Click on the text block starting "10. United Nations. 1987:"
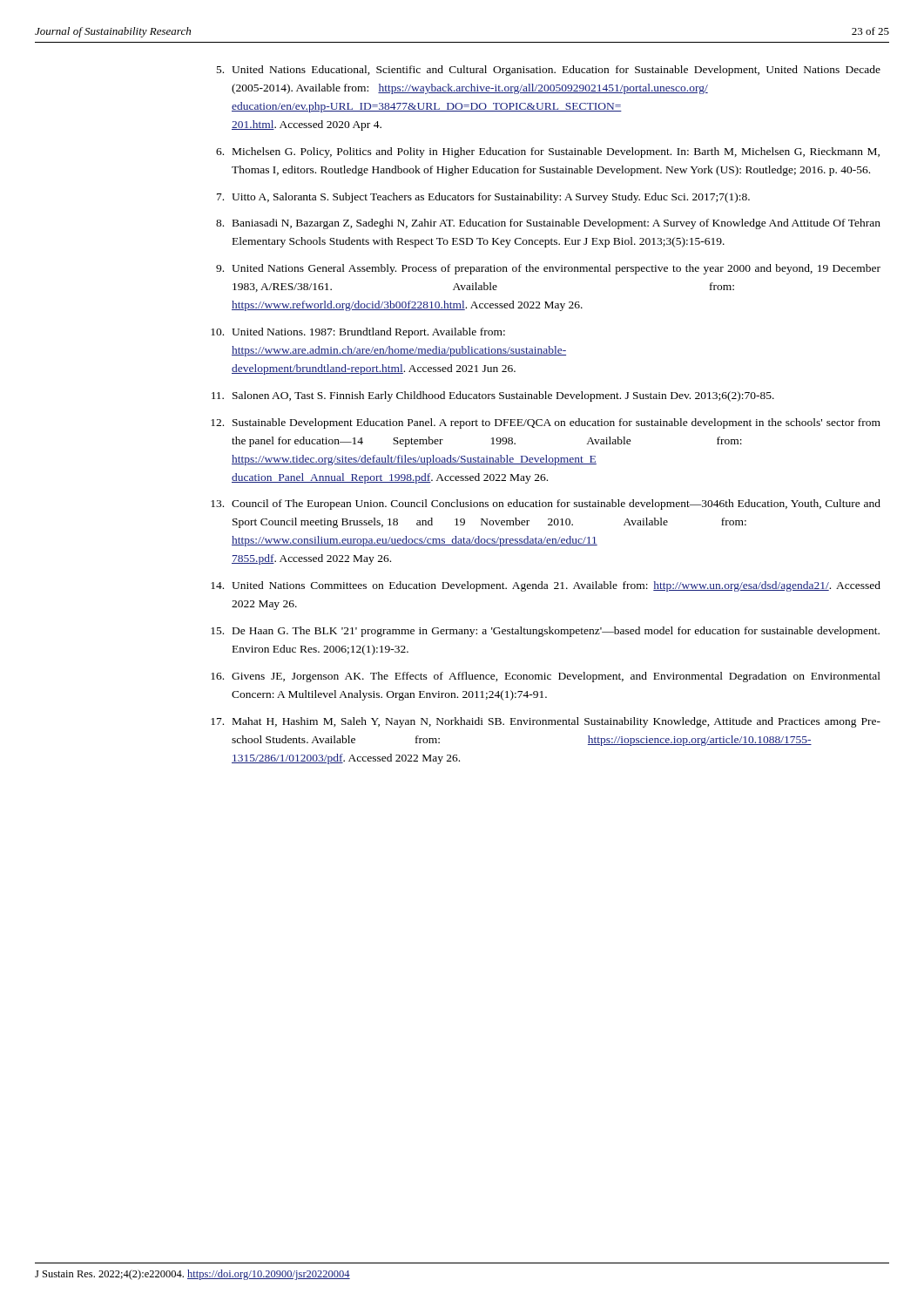Image resolution: width=924 pixels, height=1307 pixels. 540,351
